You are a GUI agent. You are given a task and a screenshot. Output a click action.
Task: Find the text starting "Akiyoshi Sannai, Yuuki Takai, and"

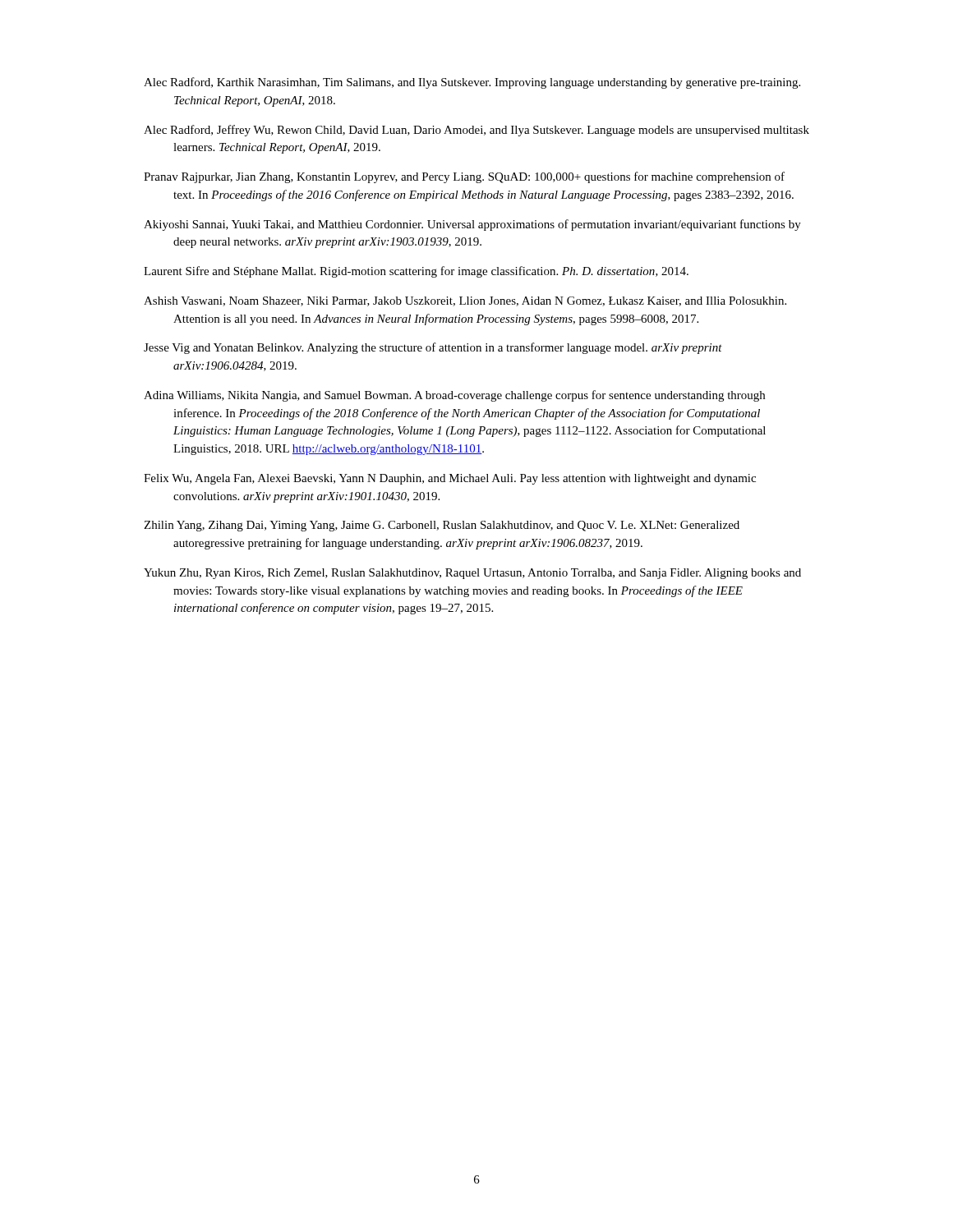click(472, 233)
